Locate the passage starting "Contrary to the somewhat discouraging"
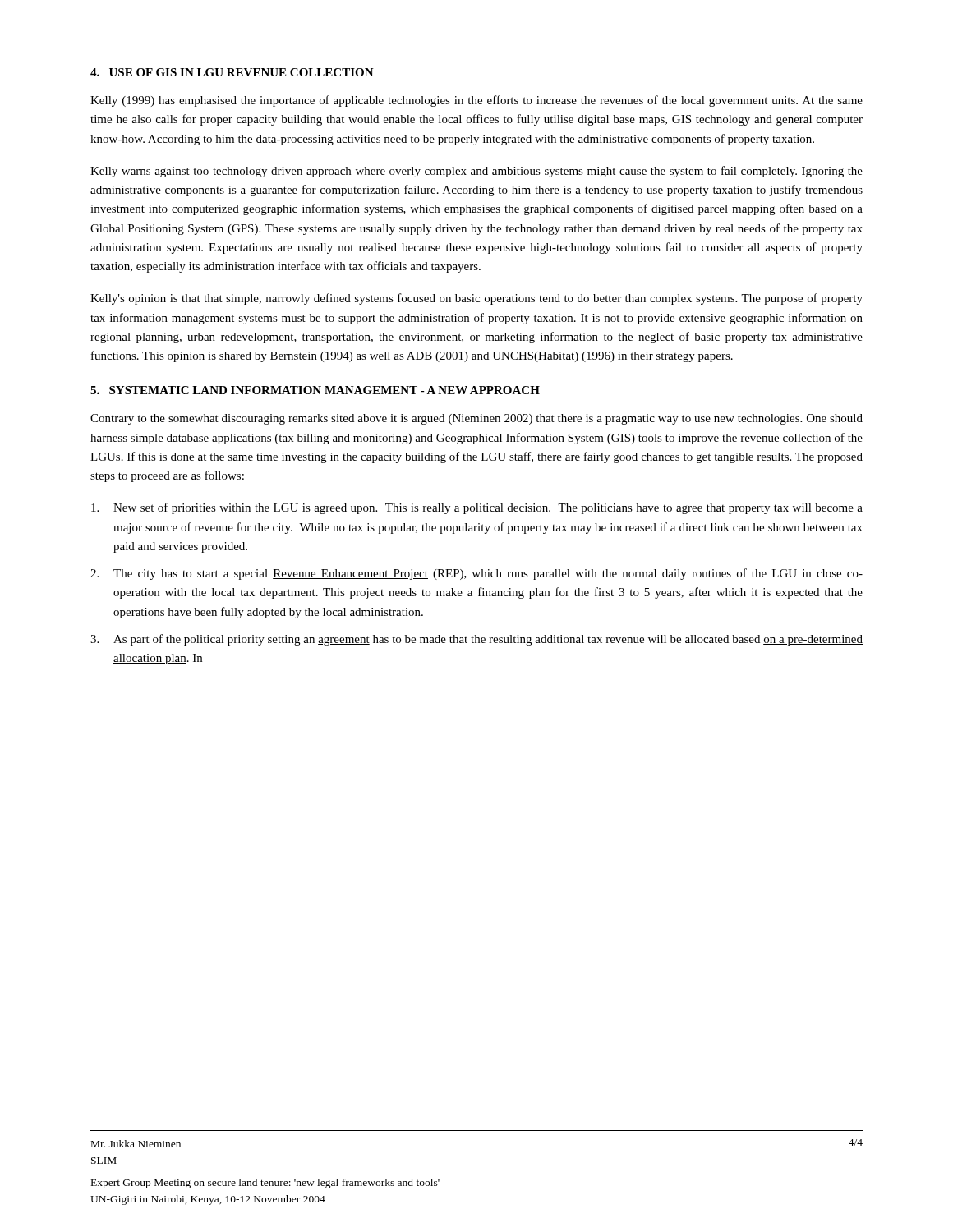Viewport: 953px width, 1232px height. click(x=476, y=447)
